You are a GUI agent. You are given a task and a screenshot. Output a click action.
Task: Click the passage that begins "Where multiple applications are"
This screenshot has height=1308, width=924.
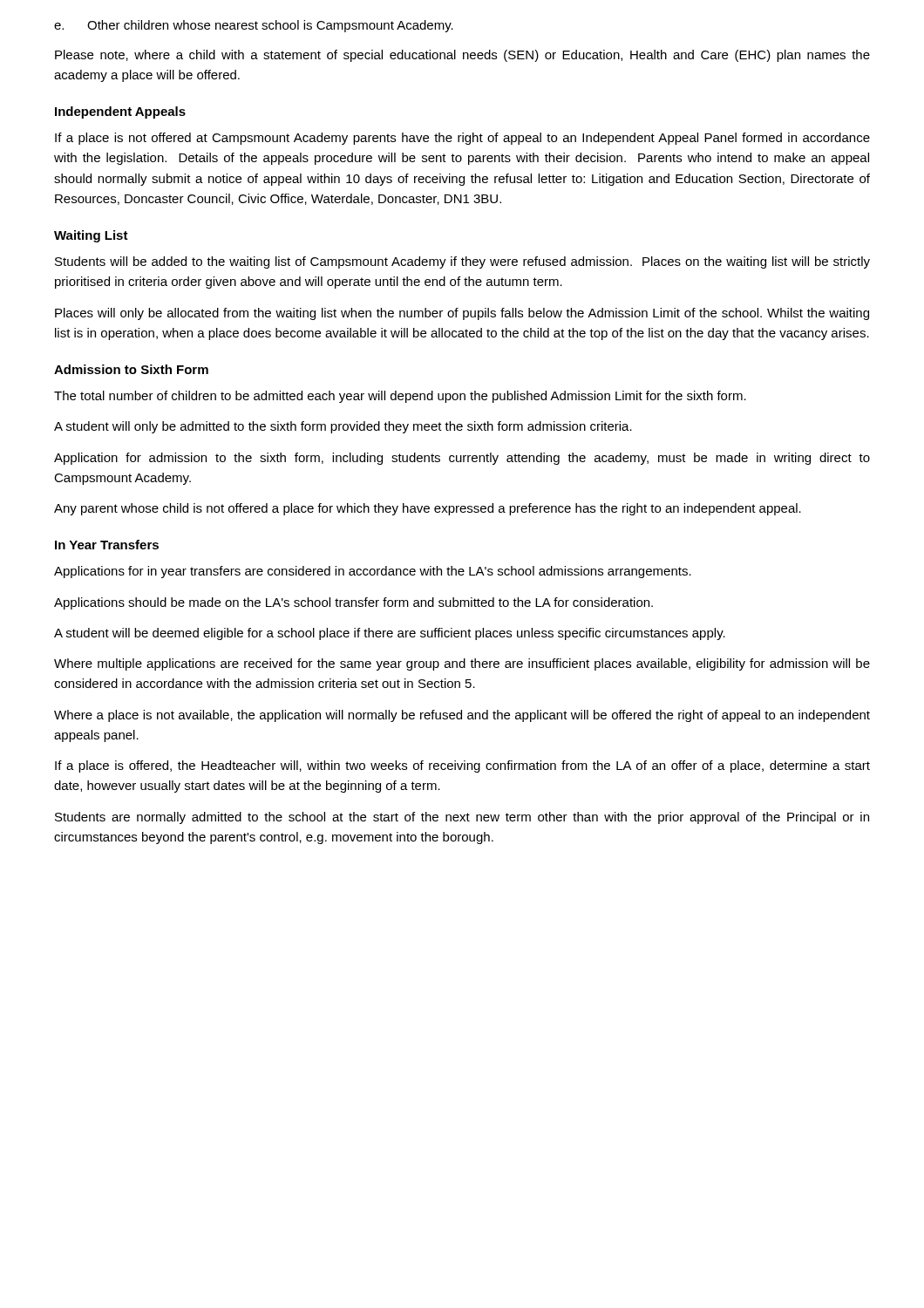click(x=462, y=673)
